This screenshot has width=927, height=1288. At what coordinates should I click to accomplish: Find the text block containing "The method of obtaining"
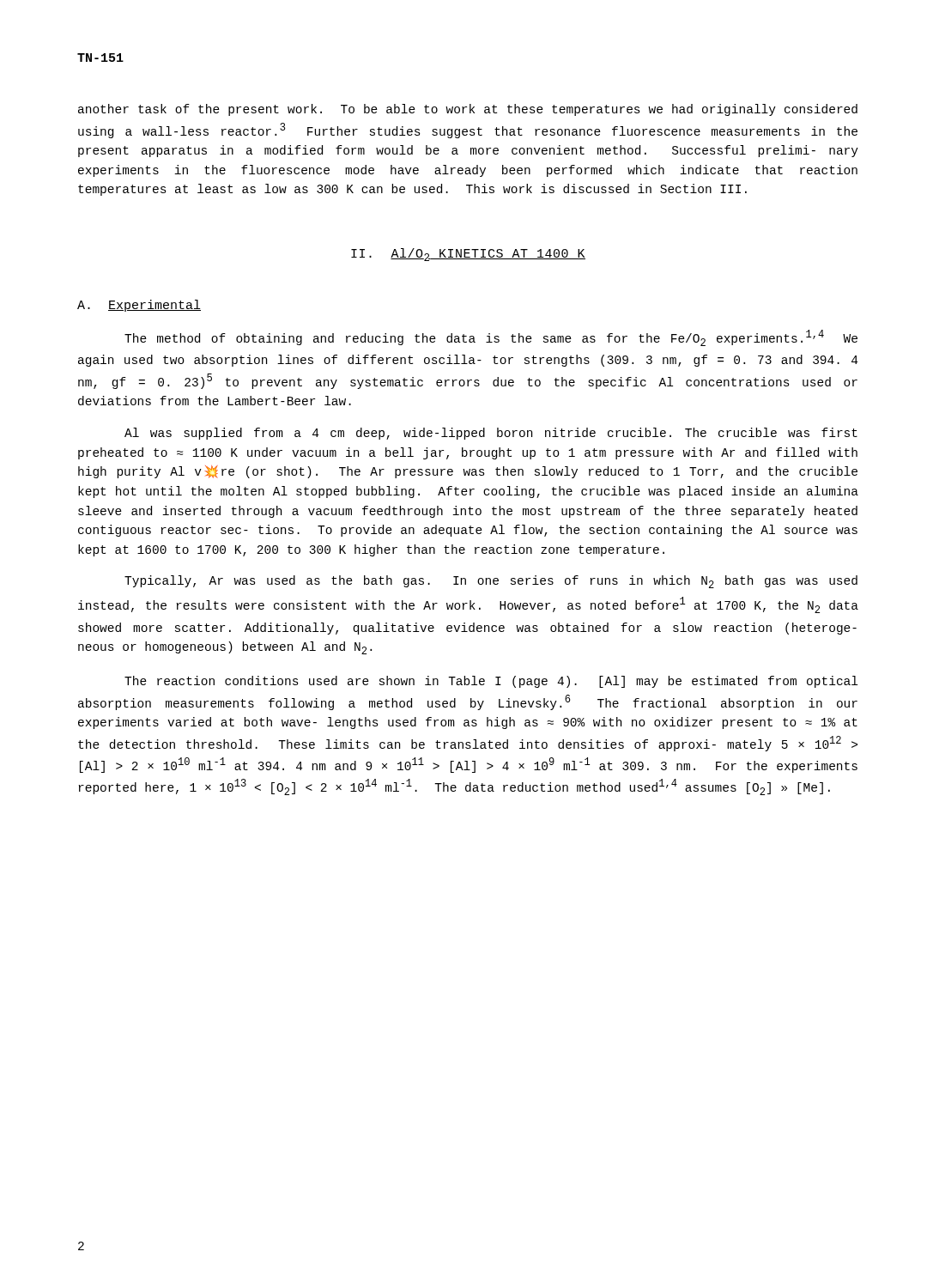(468, 369)
